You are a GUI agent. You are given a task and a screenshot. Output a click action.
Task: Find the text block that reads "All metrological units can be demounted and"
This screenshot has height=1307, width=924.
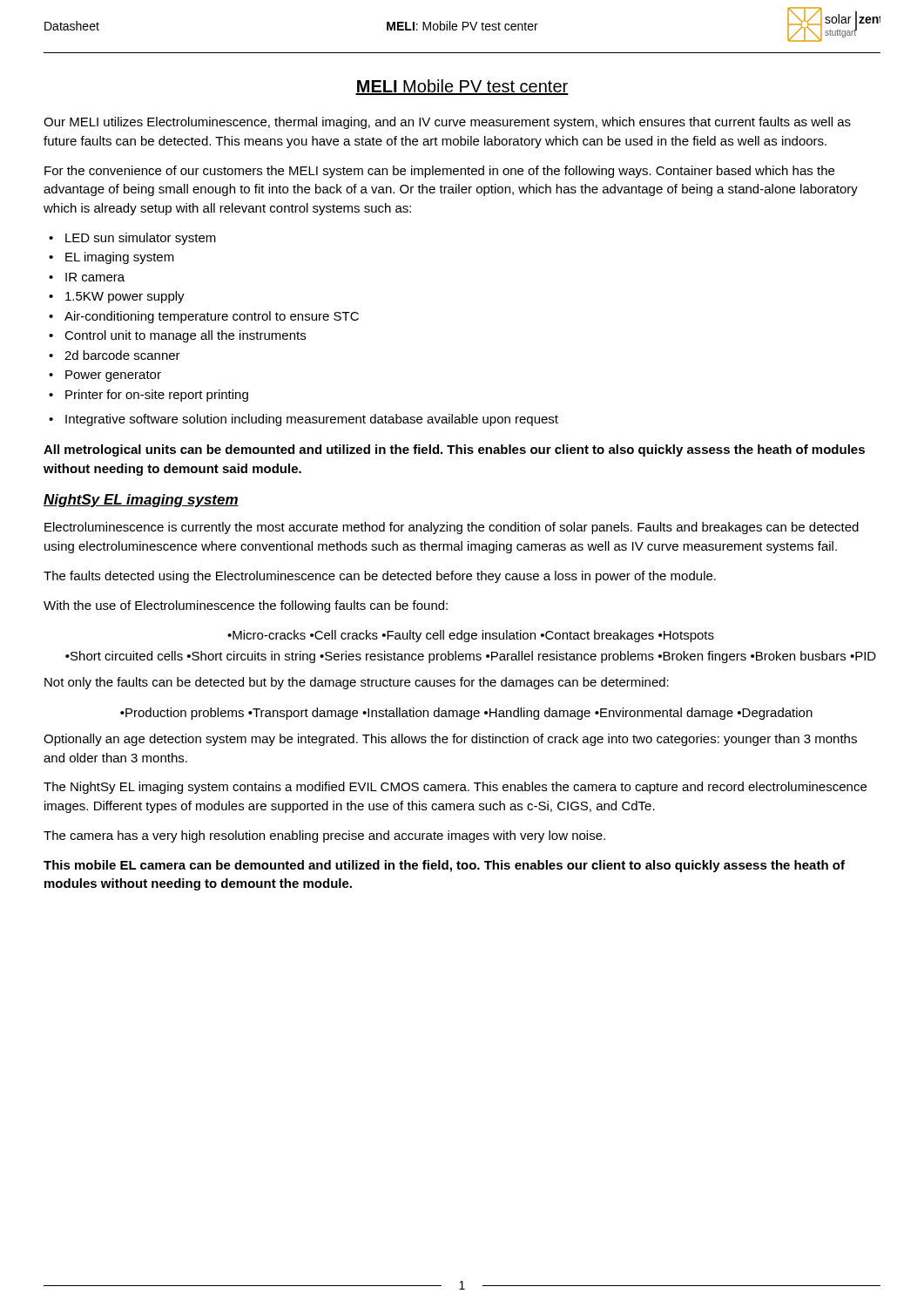[x=454, y=458]
